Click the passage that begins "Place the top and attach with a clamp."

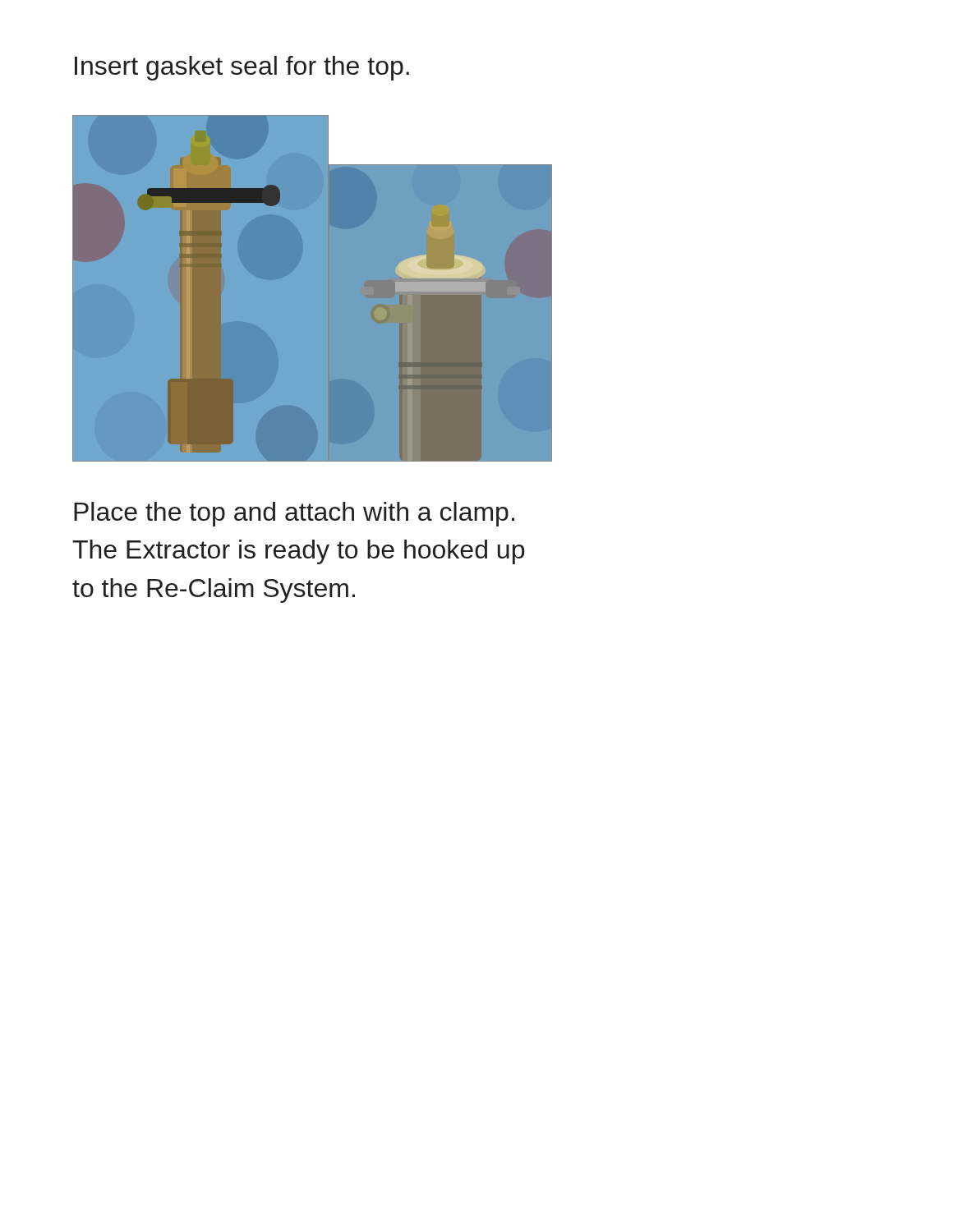click(299, 550)
